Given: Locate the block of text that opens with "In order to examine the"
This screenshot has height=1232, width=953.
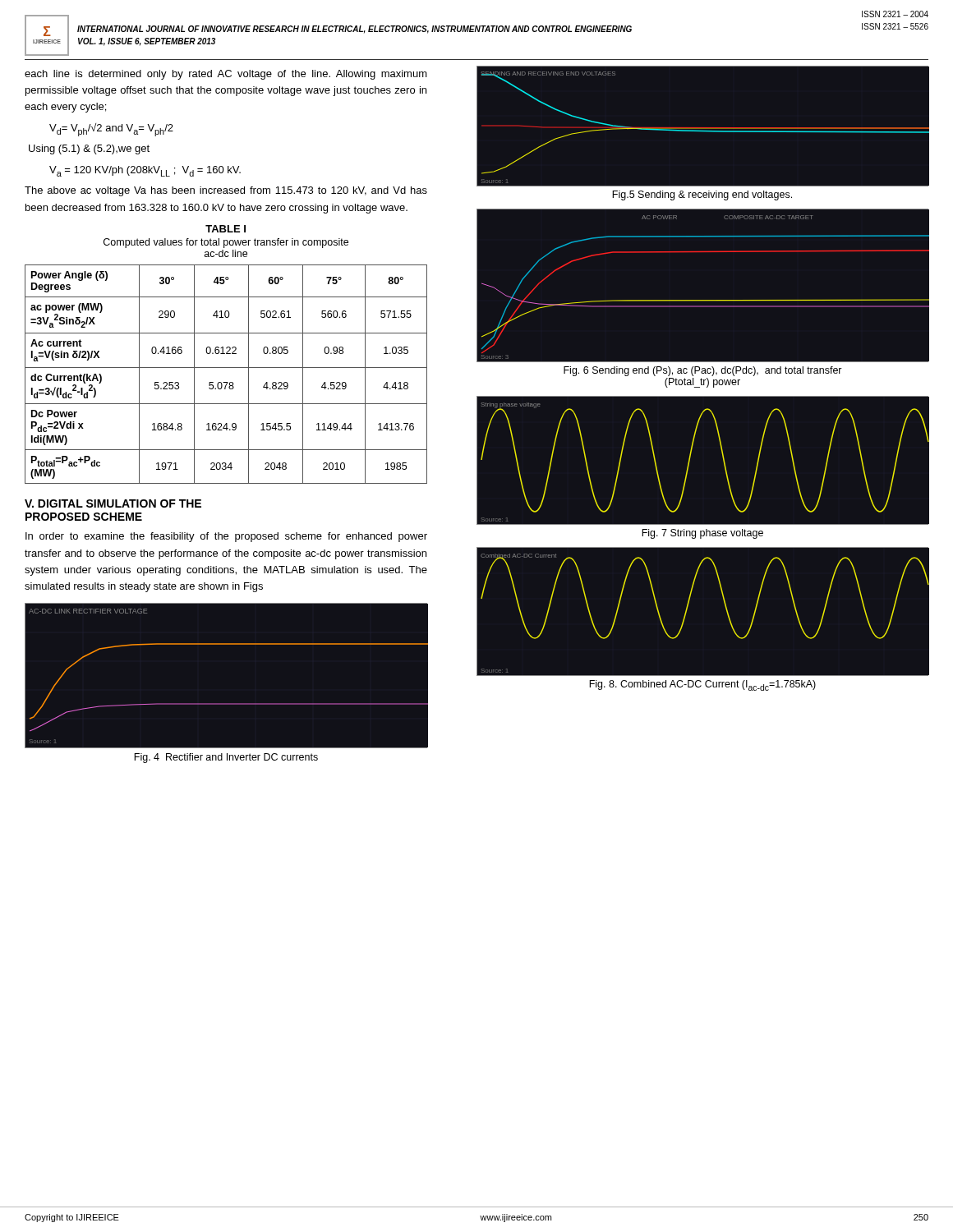Looking at the screenshot, I should pos(226,561).
